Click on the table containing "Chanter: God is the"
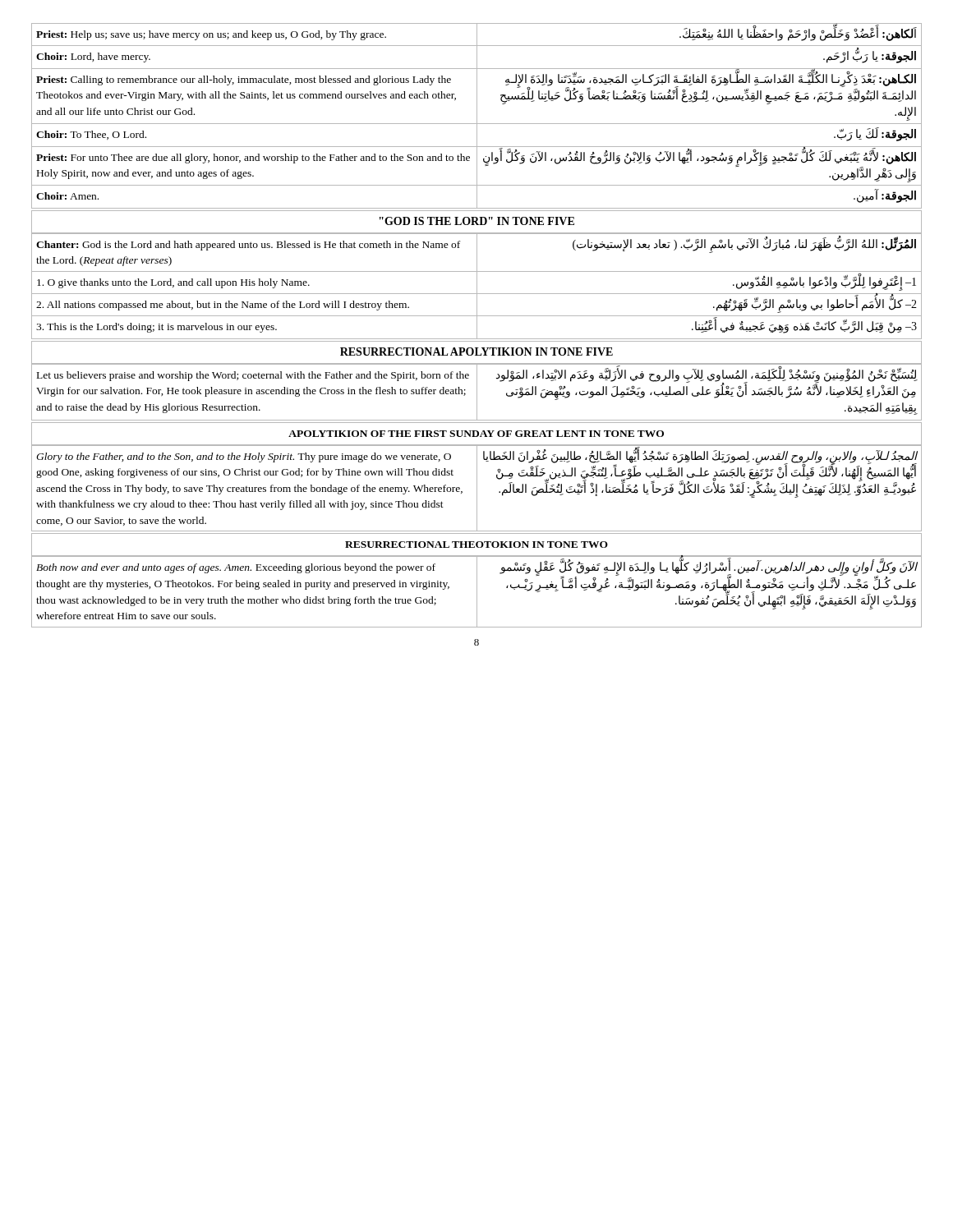953x1232 pixels. 476,286
